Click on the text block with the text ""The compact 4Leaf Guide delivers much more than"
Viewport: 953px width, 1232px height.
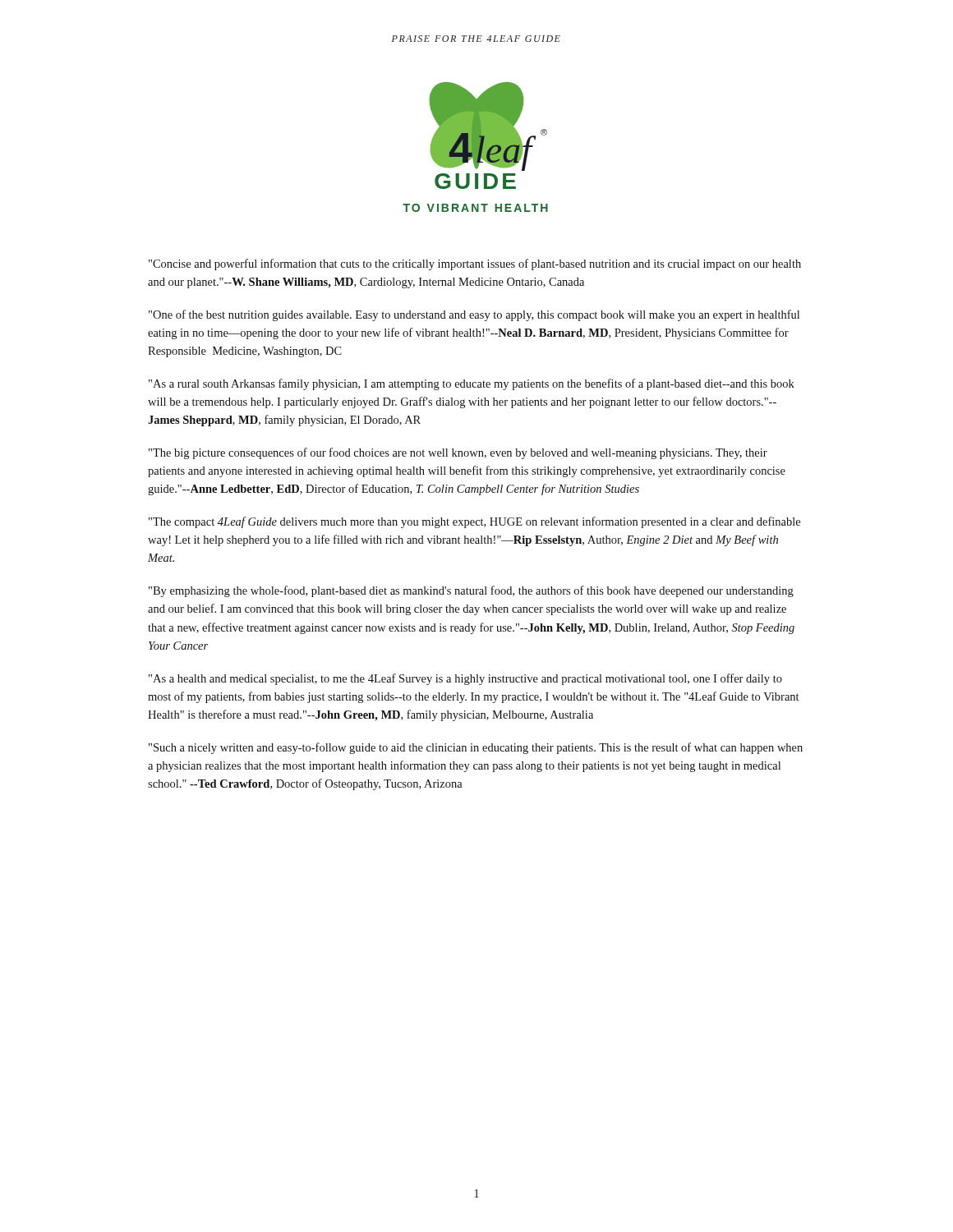click(x=474, y=540)
